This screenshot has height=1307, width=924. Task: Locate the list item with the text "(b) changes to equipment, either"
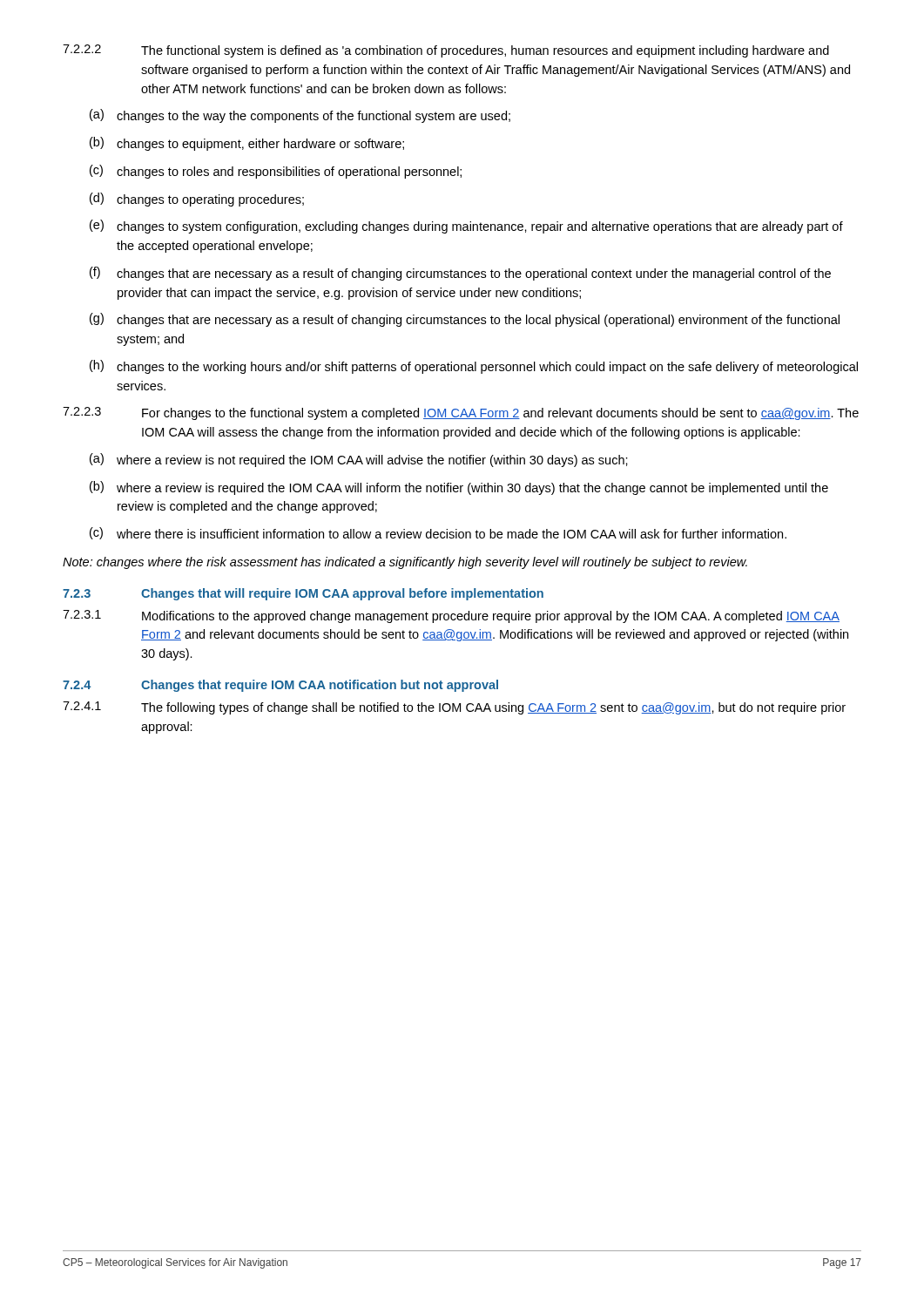point(247,144)
